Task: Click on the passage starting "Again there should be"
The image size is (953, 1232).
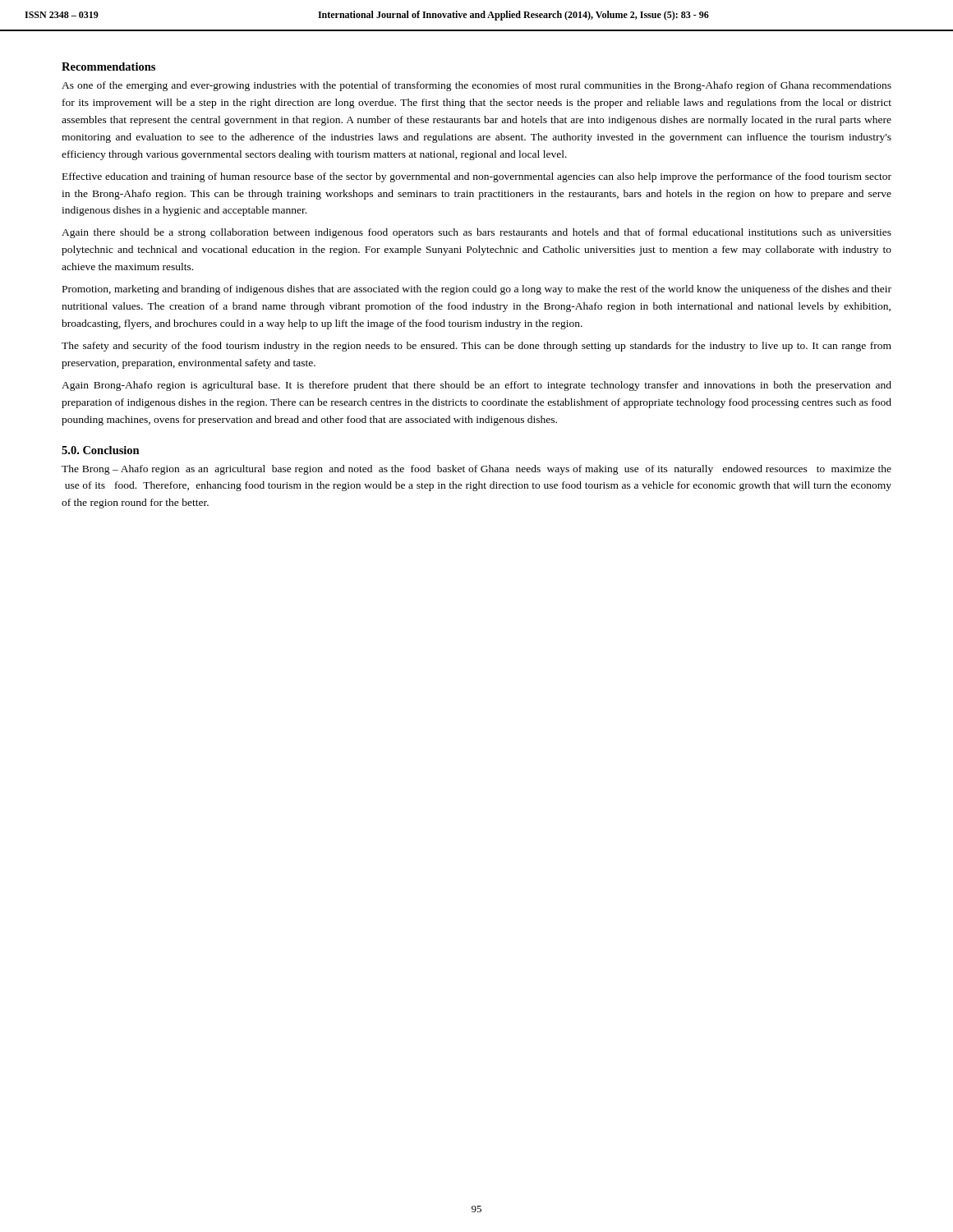Action: click(x=476, y=250)
